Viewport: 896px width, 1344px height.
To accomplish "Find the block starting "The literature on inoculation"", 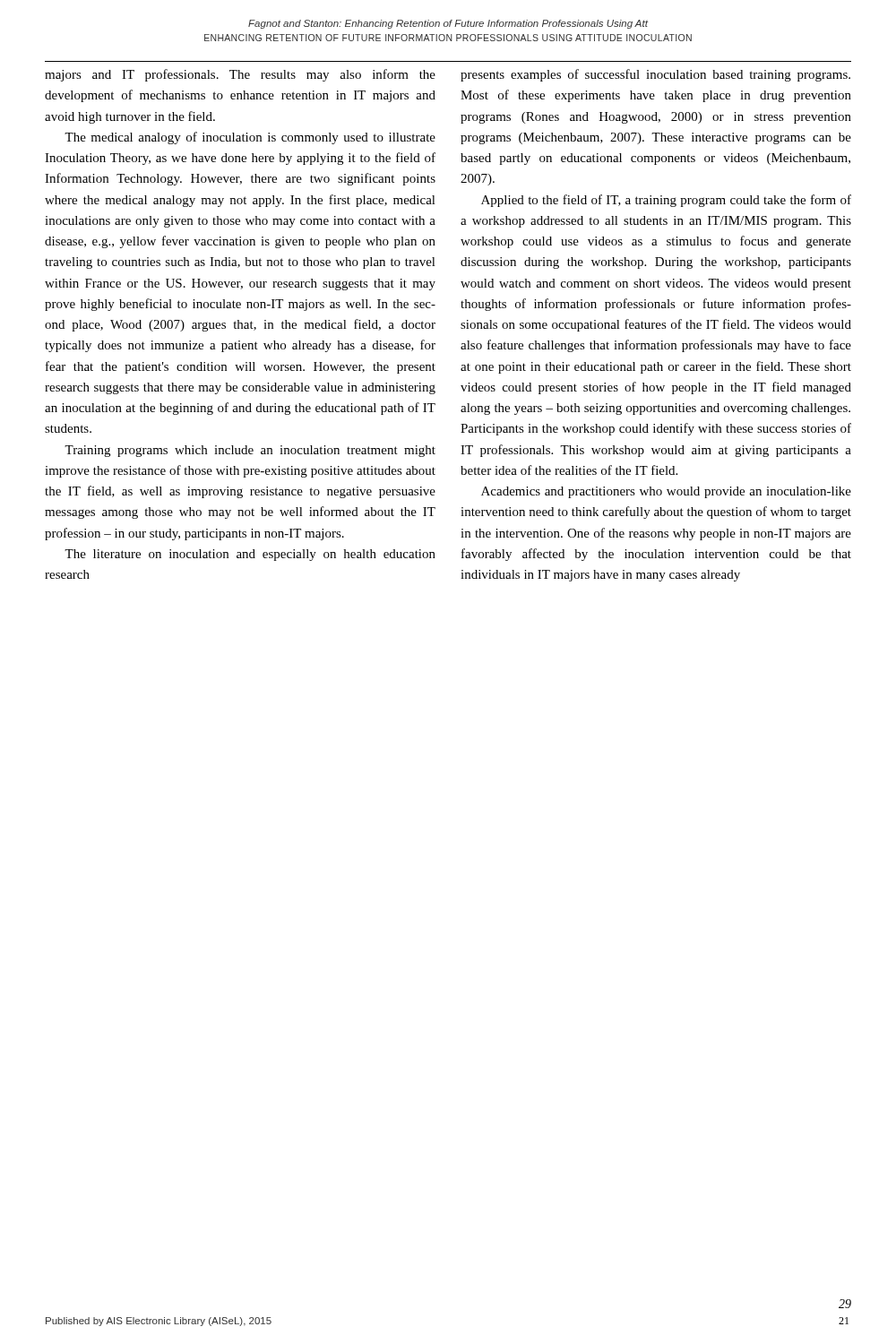I will [240, 564].
